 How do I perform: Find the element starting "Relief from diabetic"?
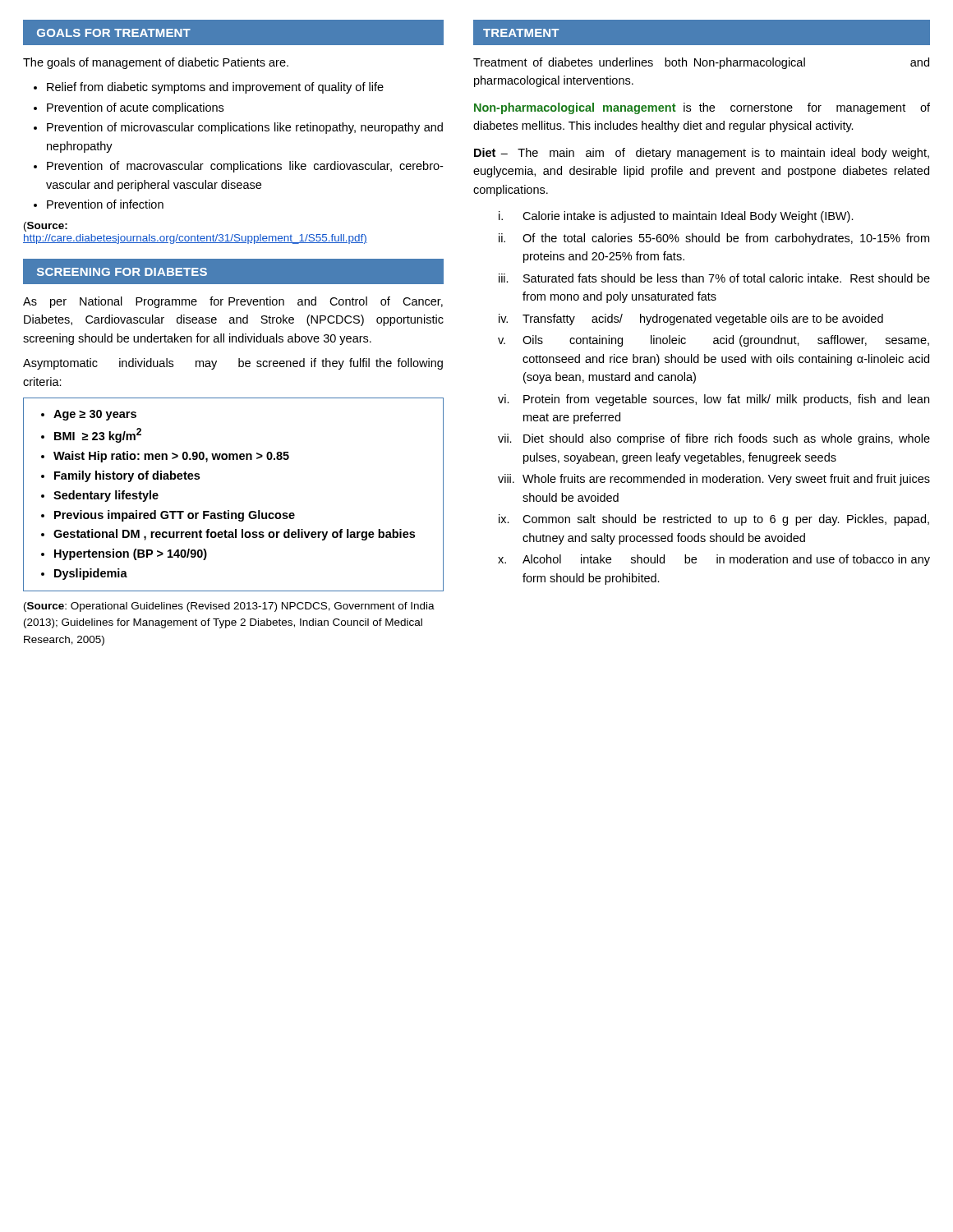point(215,87)
